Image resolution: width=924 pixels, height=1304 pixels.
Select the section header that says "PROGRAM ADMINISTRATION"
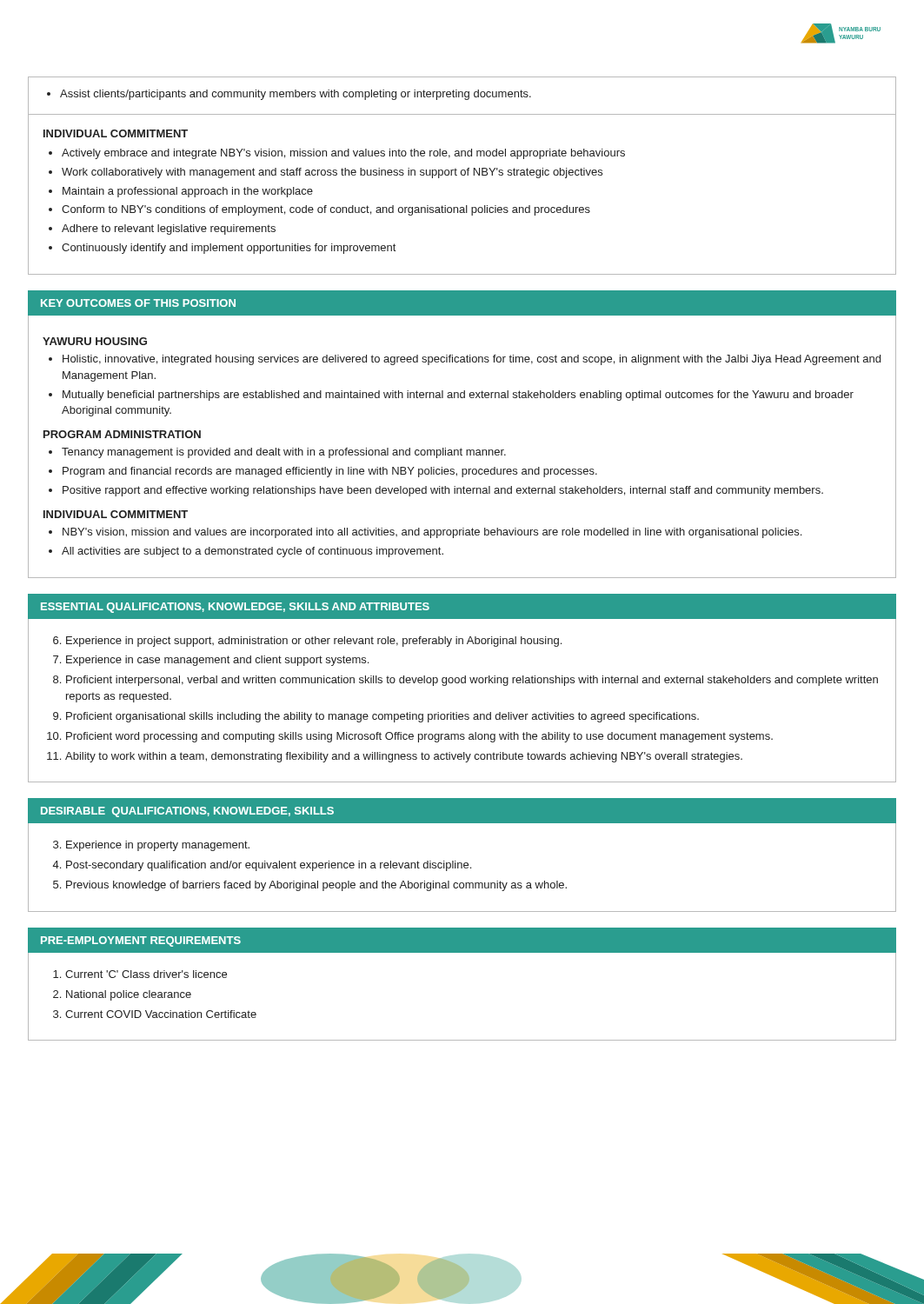tap(122, 434)
